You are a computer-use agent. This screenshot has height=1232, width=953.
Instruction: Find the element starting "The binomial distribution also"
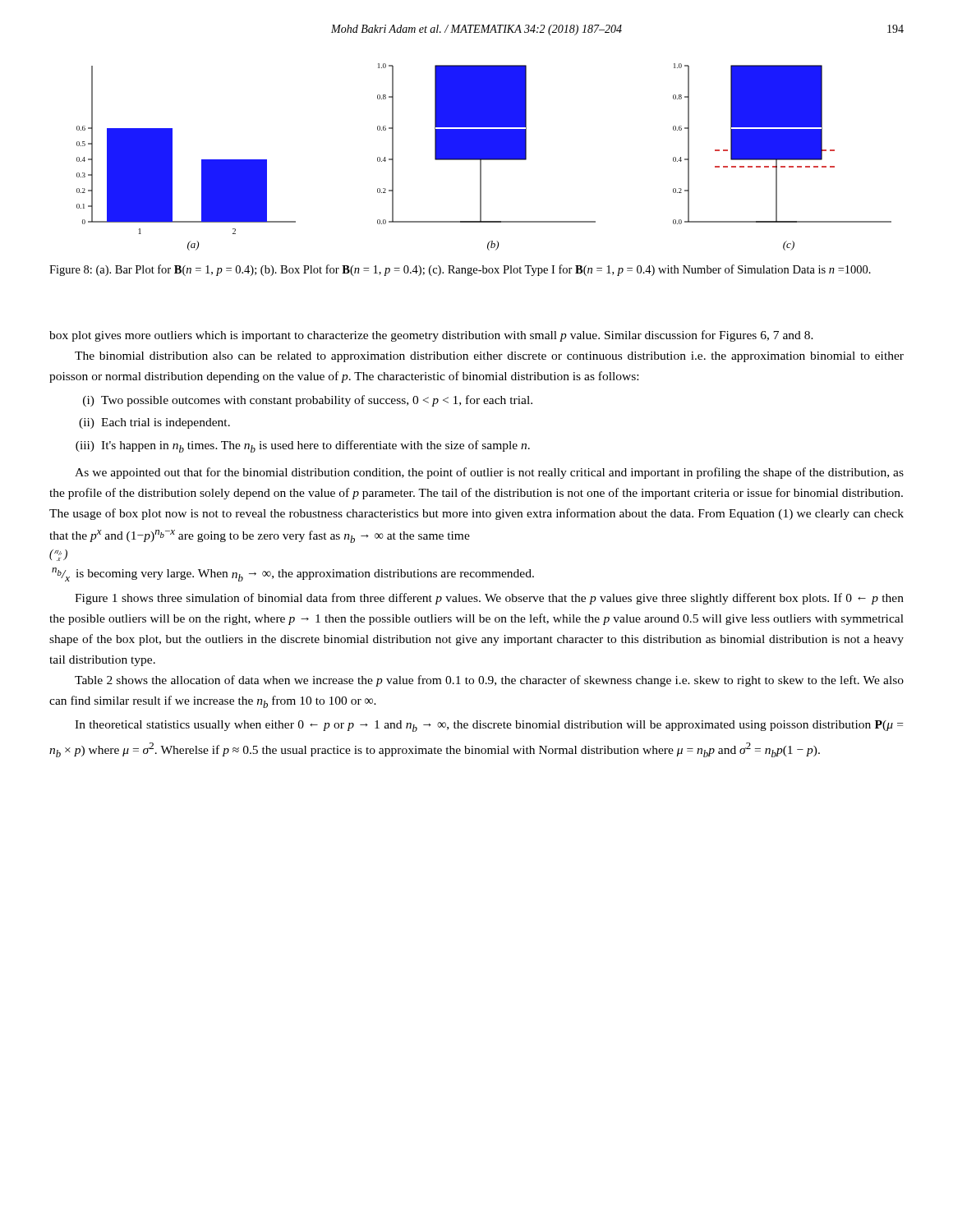pyautogui.click(x=476, y=366)
